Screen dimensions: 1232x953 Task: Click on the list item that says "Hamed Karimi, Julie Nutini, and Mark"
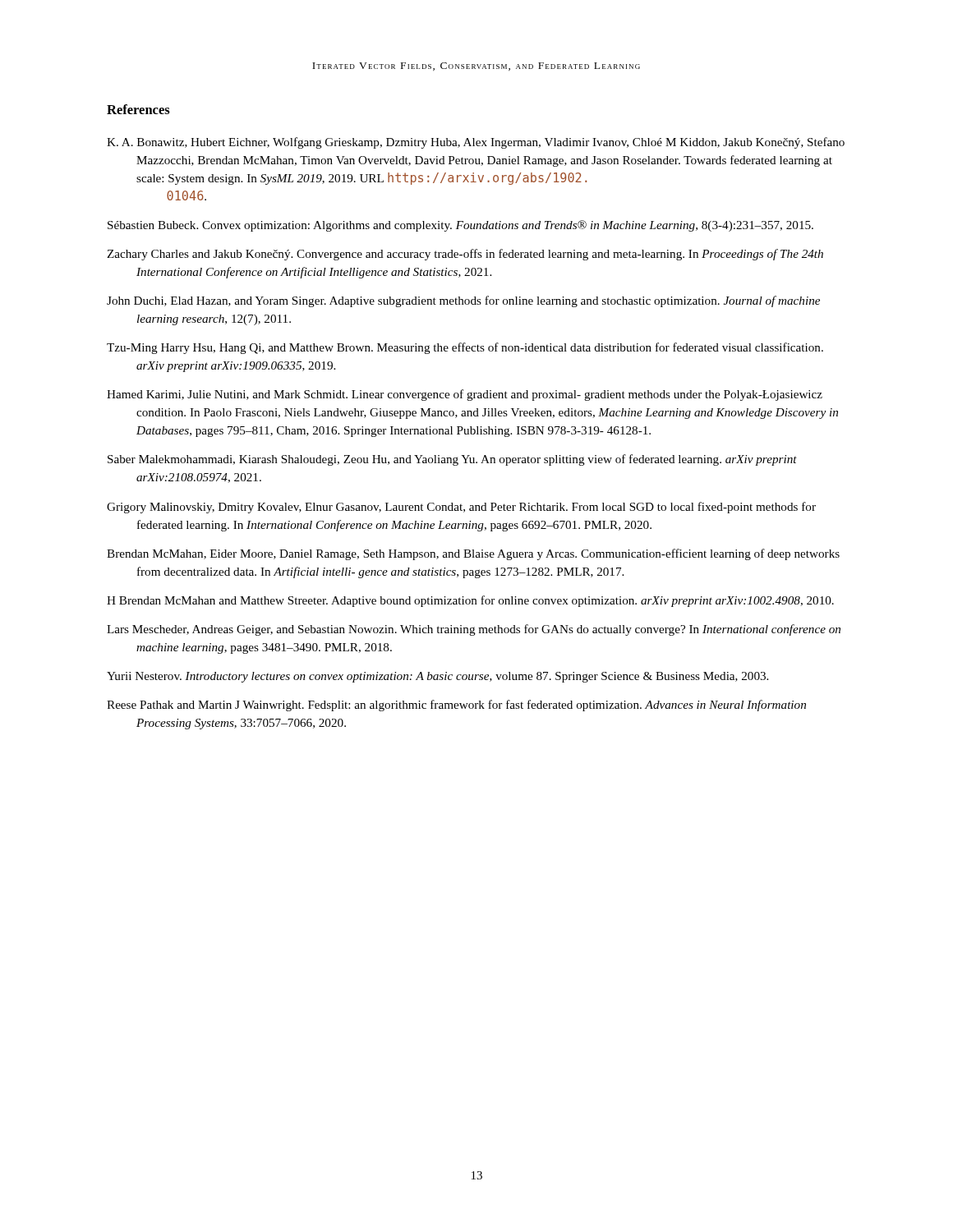click(473, 412)
